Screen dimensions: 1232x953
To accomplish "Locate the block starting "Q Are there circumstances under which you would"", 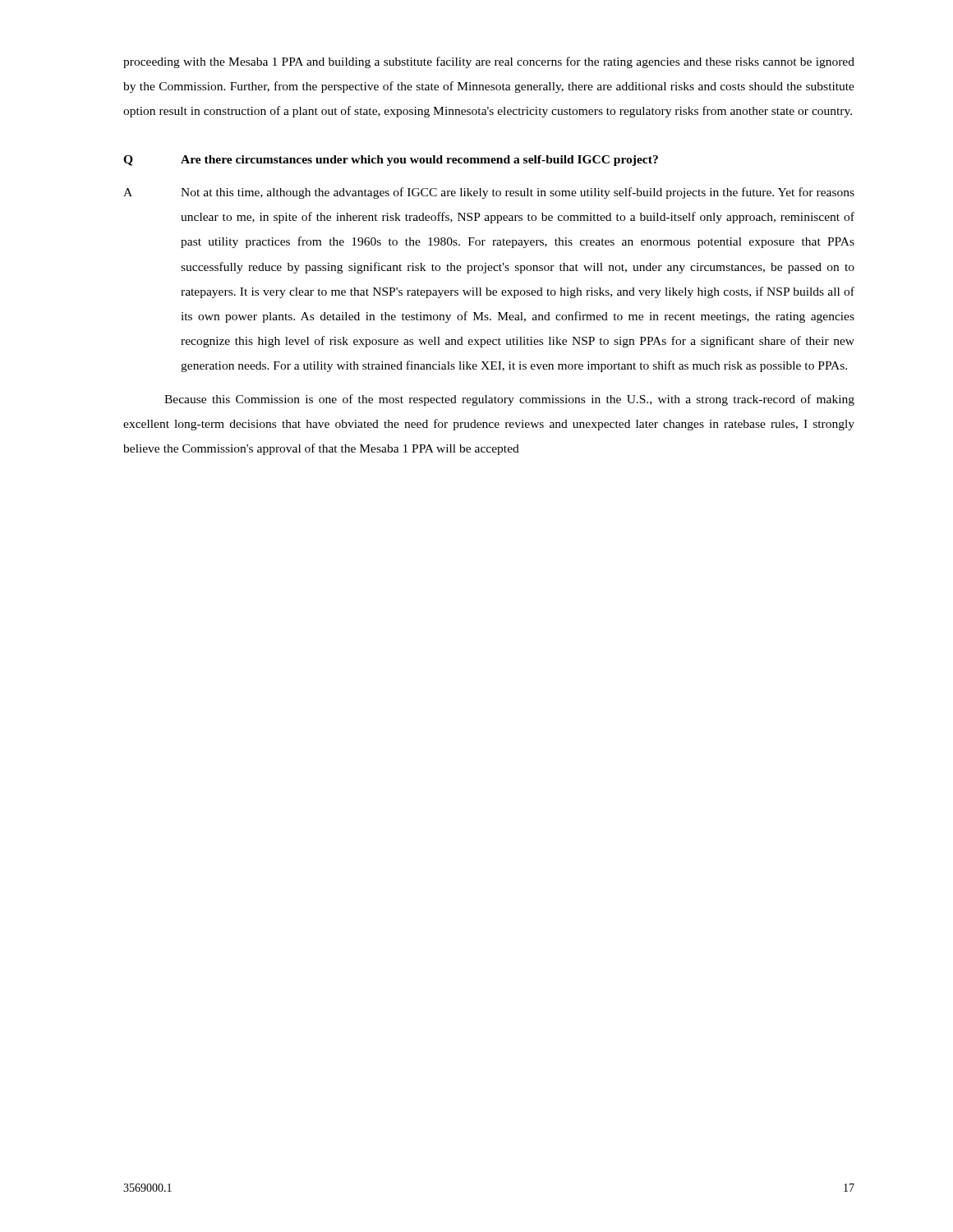I will click(489, 159).
